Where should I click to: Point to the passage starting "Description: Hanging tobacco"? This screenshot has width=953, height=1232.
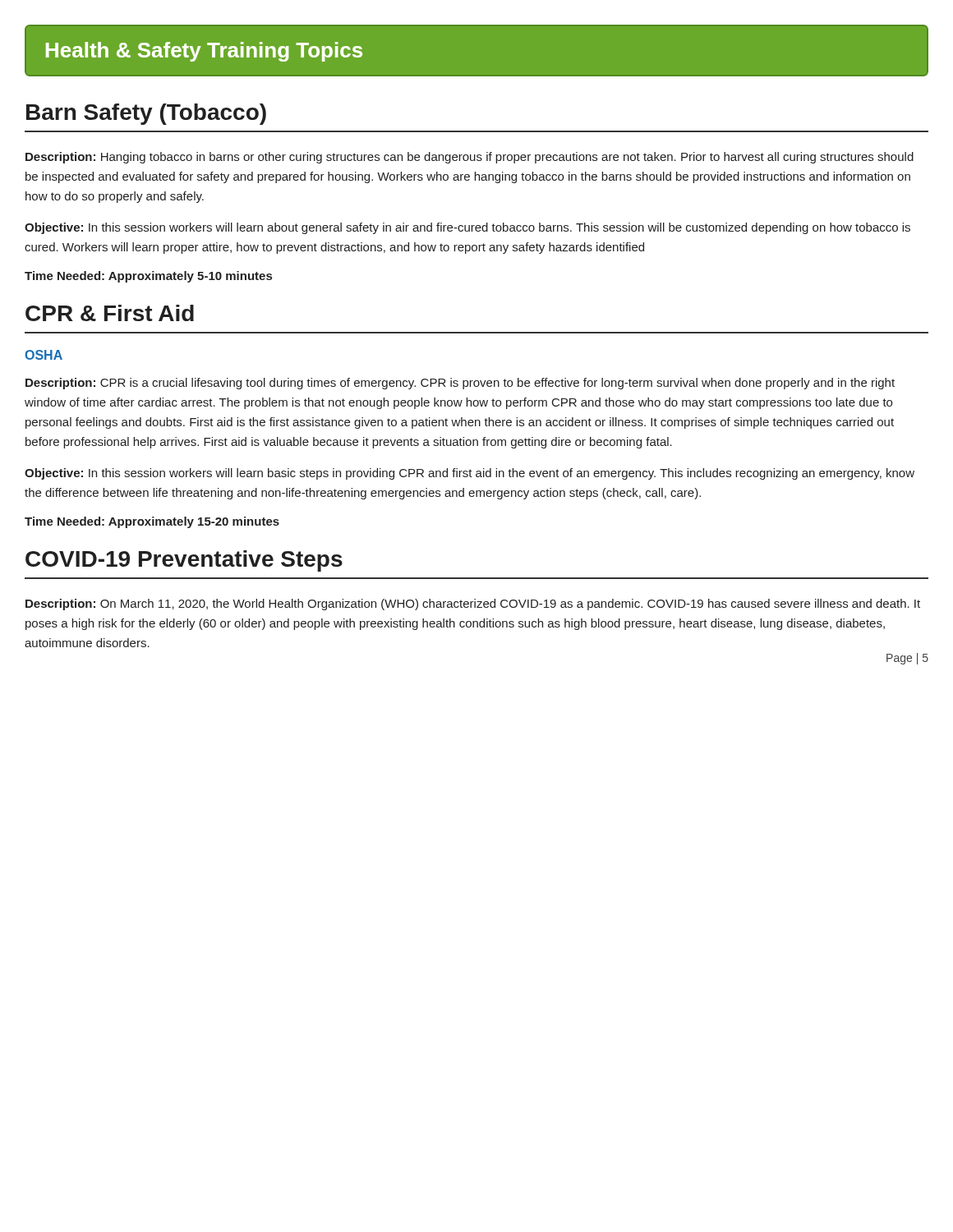pyautogui.click(x=469, y=176)
